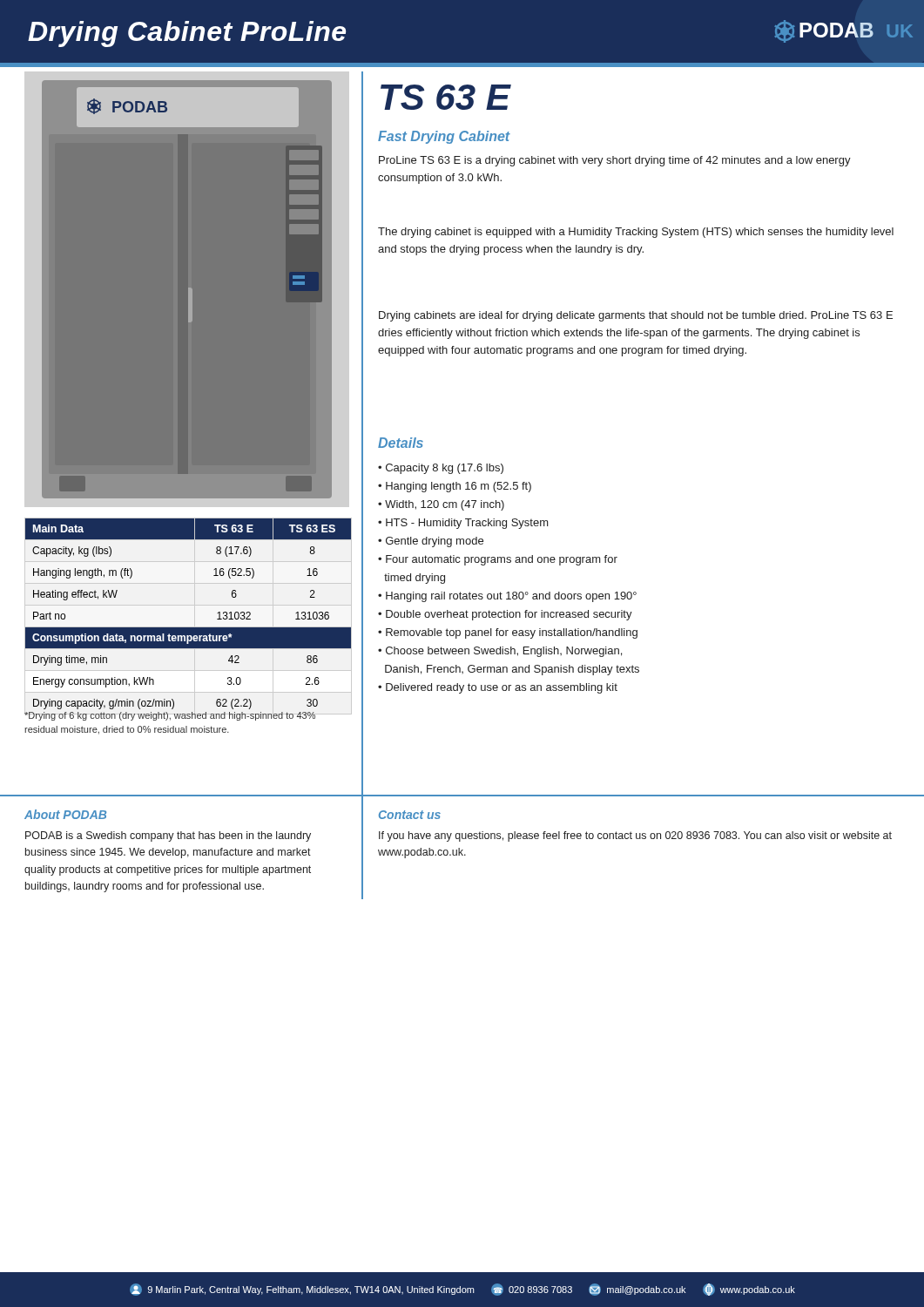Image resolution: width=924 pixels, height=1307 pixels.
Task: Locate the title that says "TS 63 E"
Action: [444, 97]
